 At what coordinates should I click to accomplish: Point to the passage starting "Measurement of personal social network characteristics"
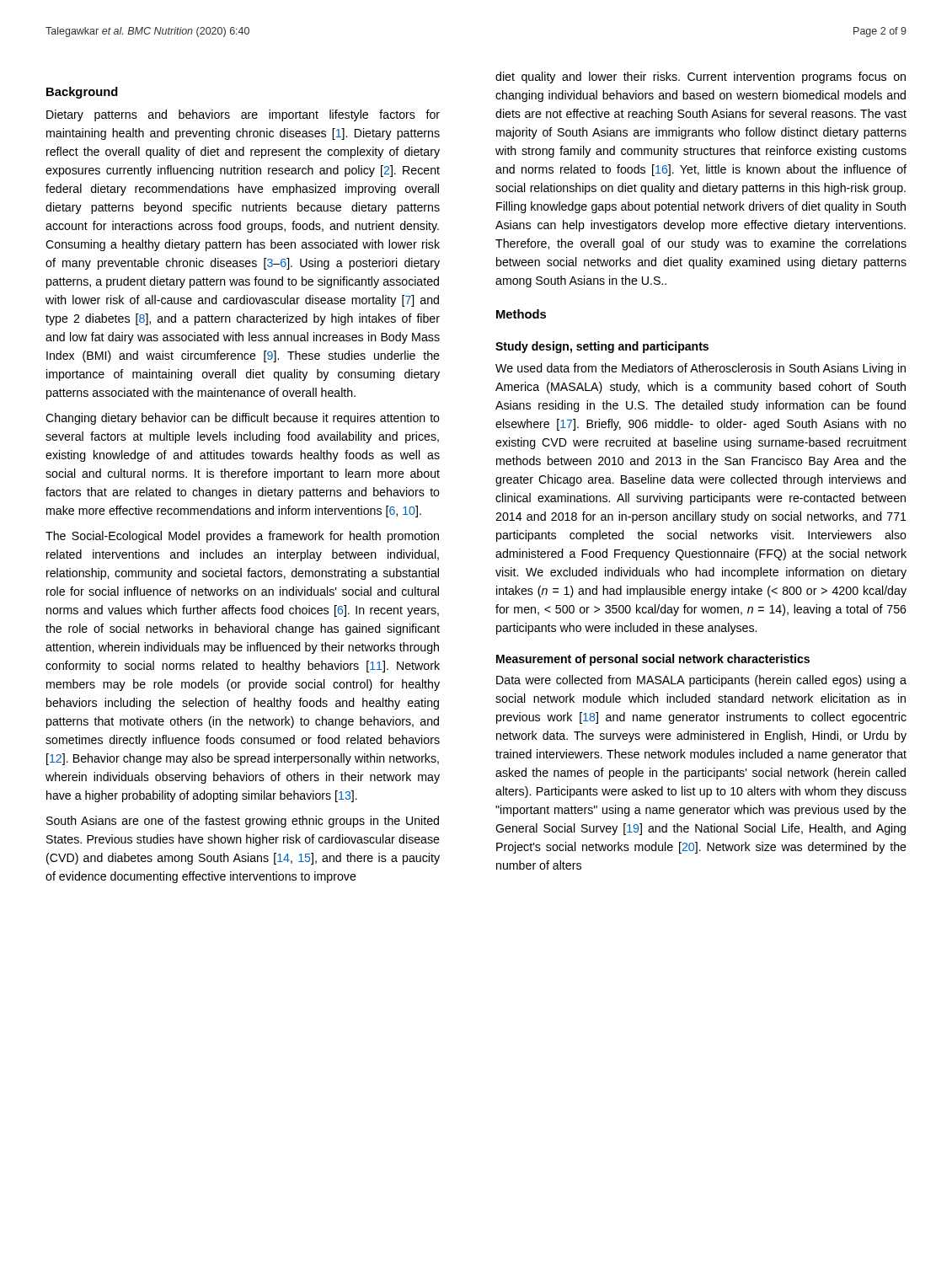(653, 659)
